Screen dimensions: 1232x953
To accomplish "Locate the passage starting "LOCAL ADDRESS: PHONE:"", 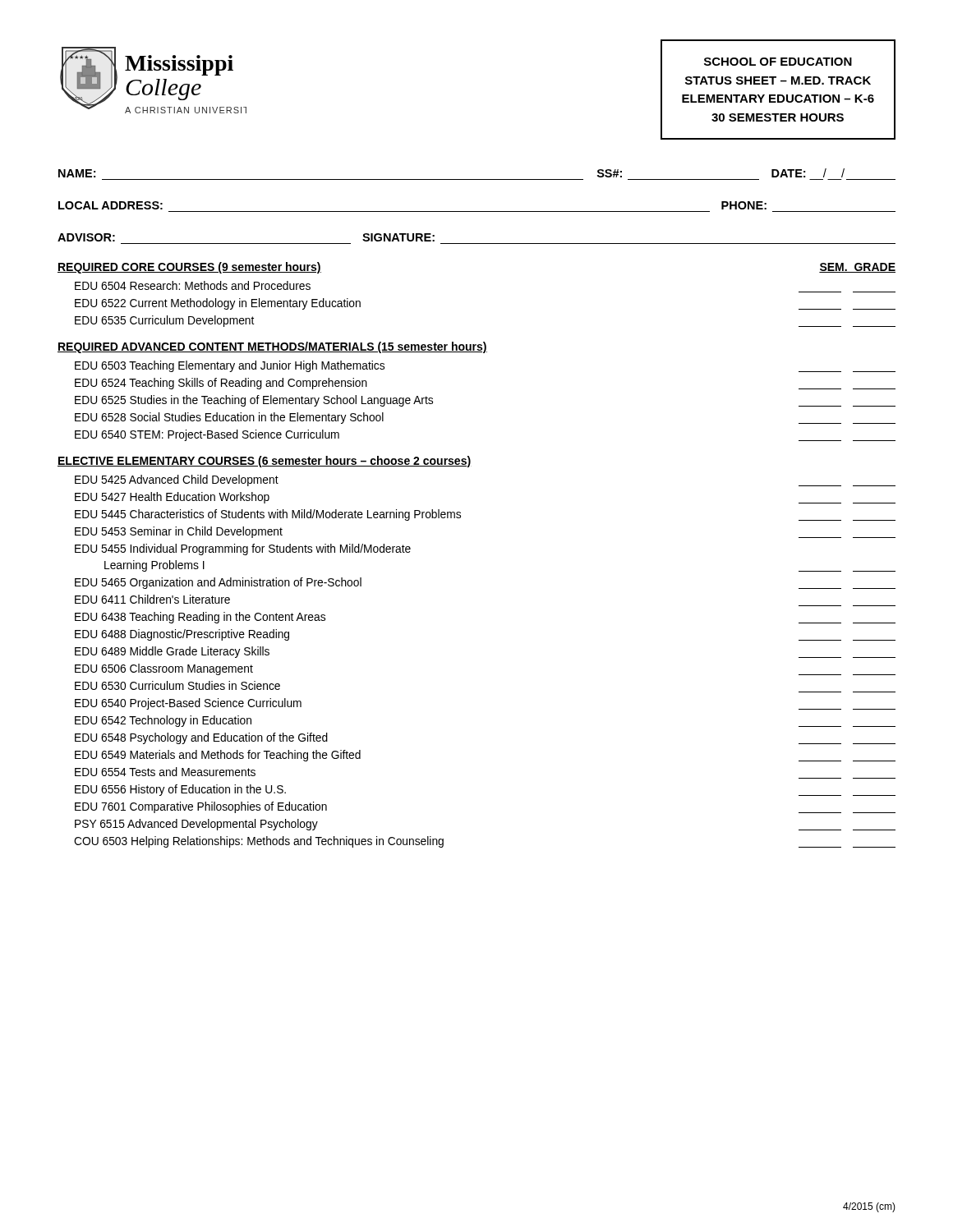I will [x=476, y=204].
